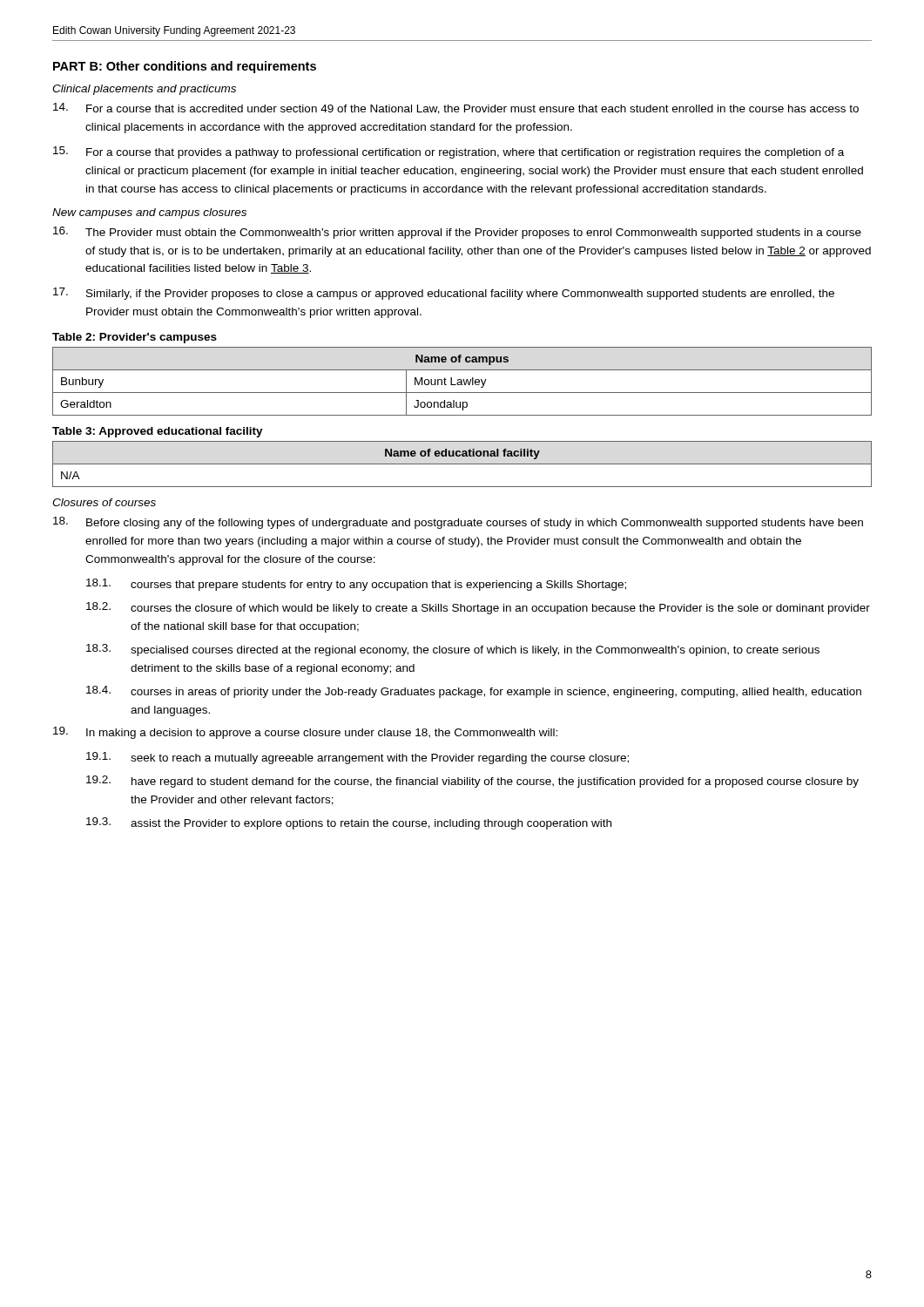
Task: Click where it says "New campuses and campus closures"
Action: click(x=150, y=212)
